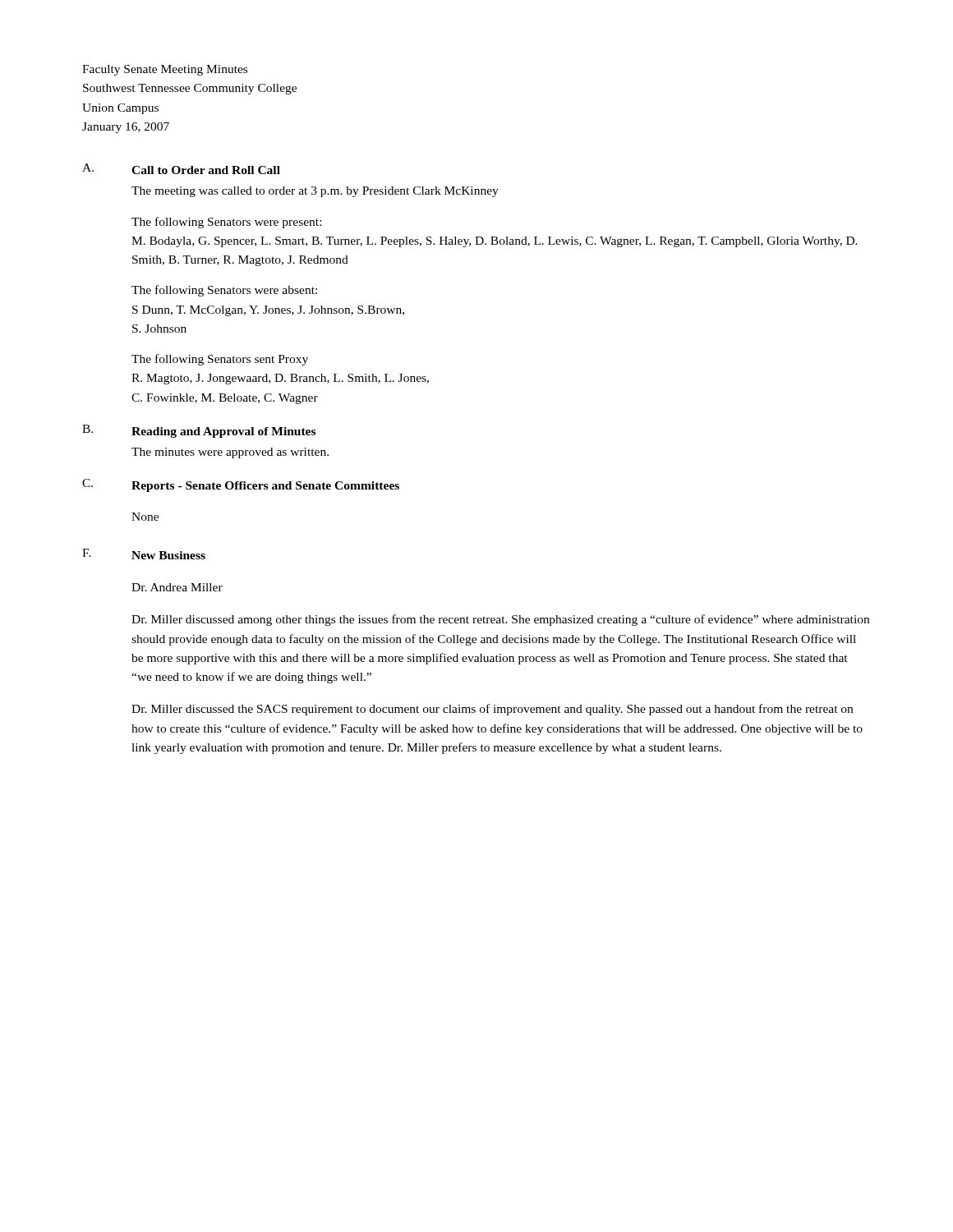
Task: Locate the text block that reads "The following Senators sent Proxy R. Magtoto, J."
Action: [281, 378]
